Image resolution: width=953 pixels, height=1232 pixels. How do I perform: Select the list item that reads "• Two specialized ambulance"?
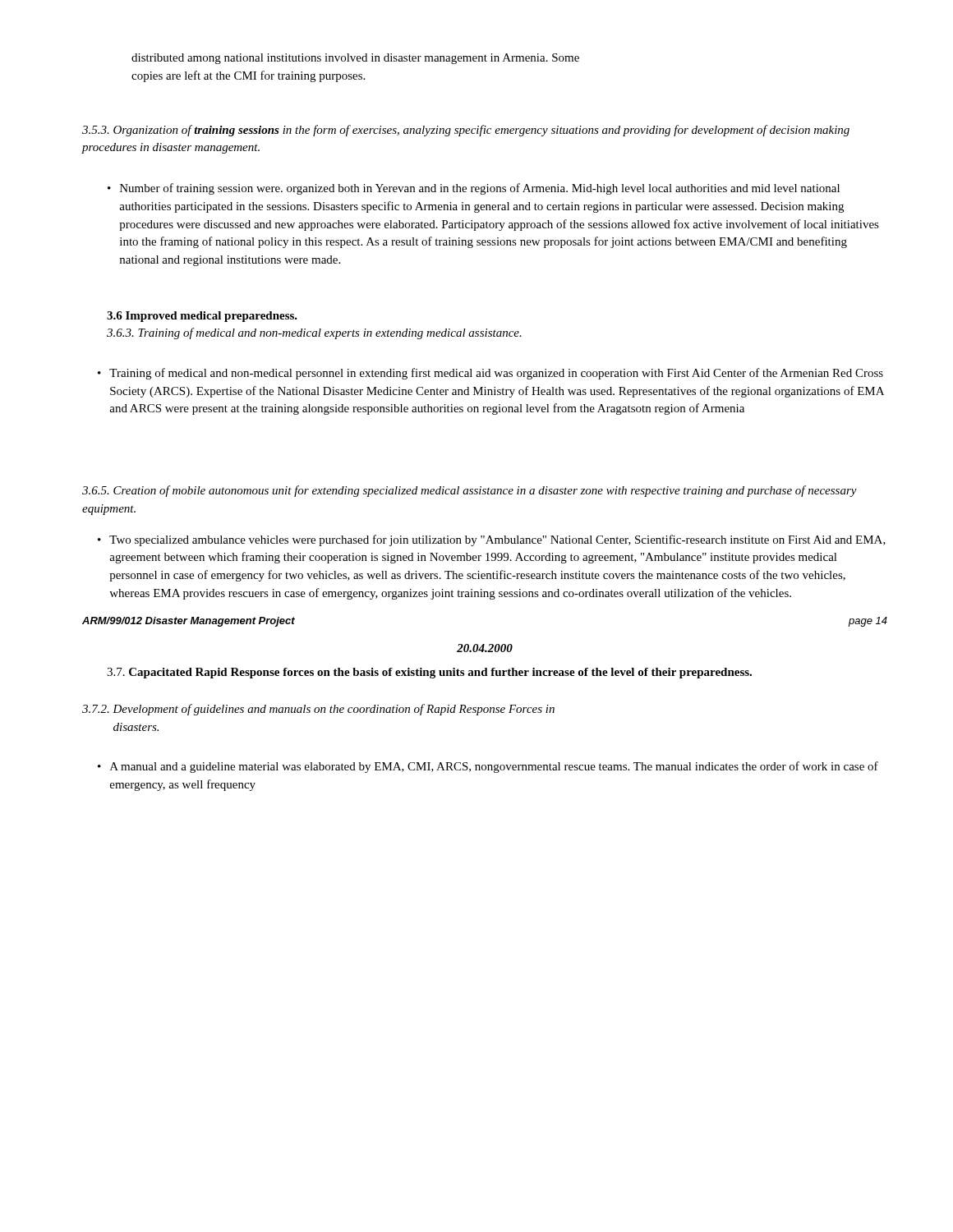coord(492,567)
